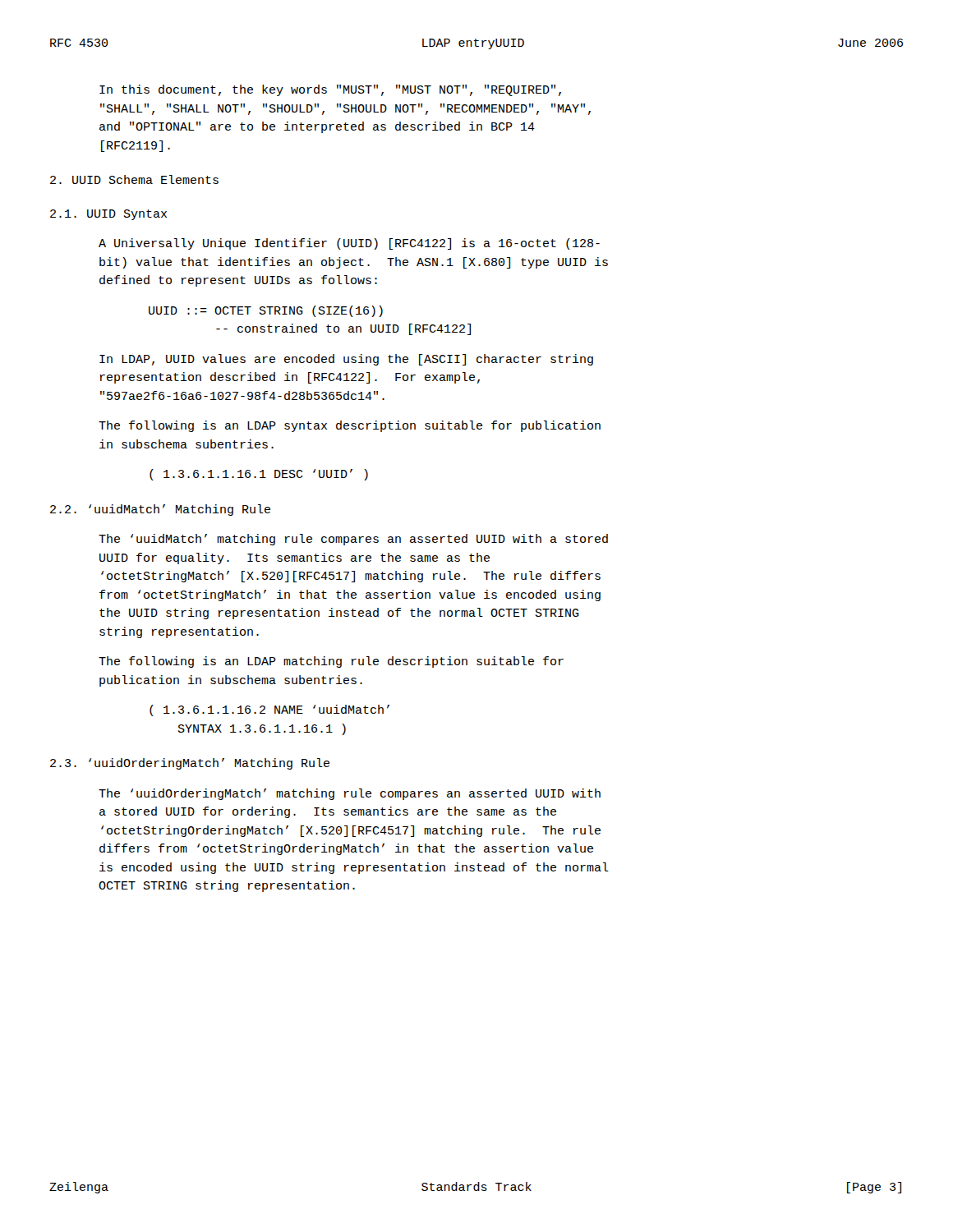Navigate to the block starting "A Universally Unique"
953x1232 pixels.
coord(354,263)
